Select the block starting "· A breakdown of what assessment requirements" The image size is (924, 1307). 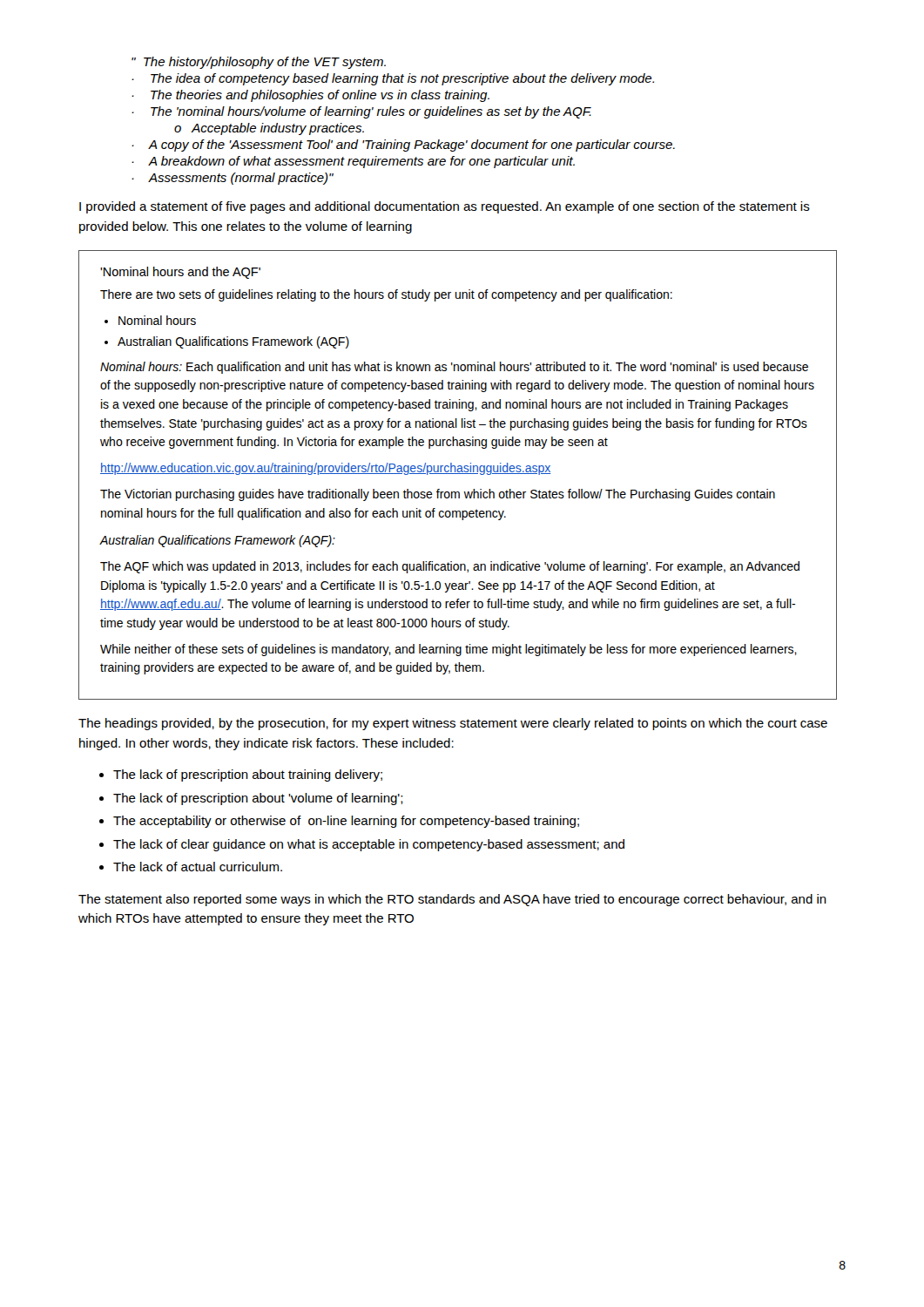(x=353, y=161)
